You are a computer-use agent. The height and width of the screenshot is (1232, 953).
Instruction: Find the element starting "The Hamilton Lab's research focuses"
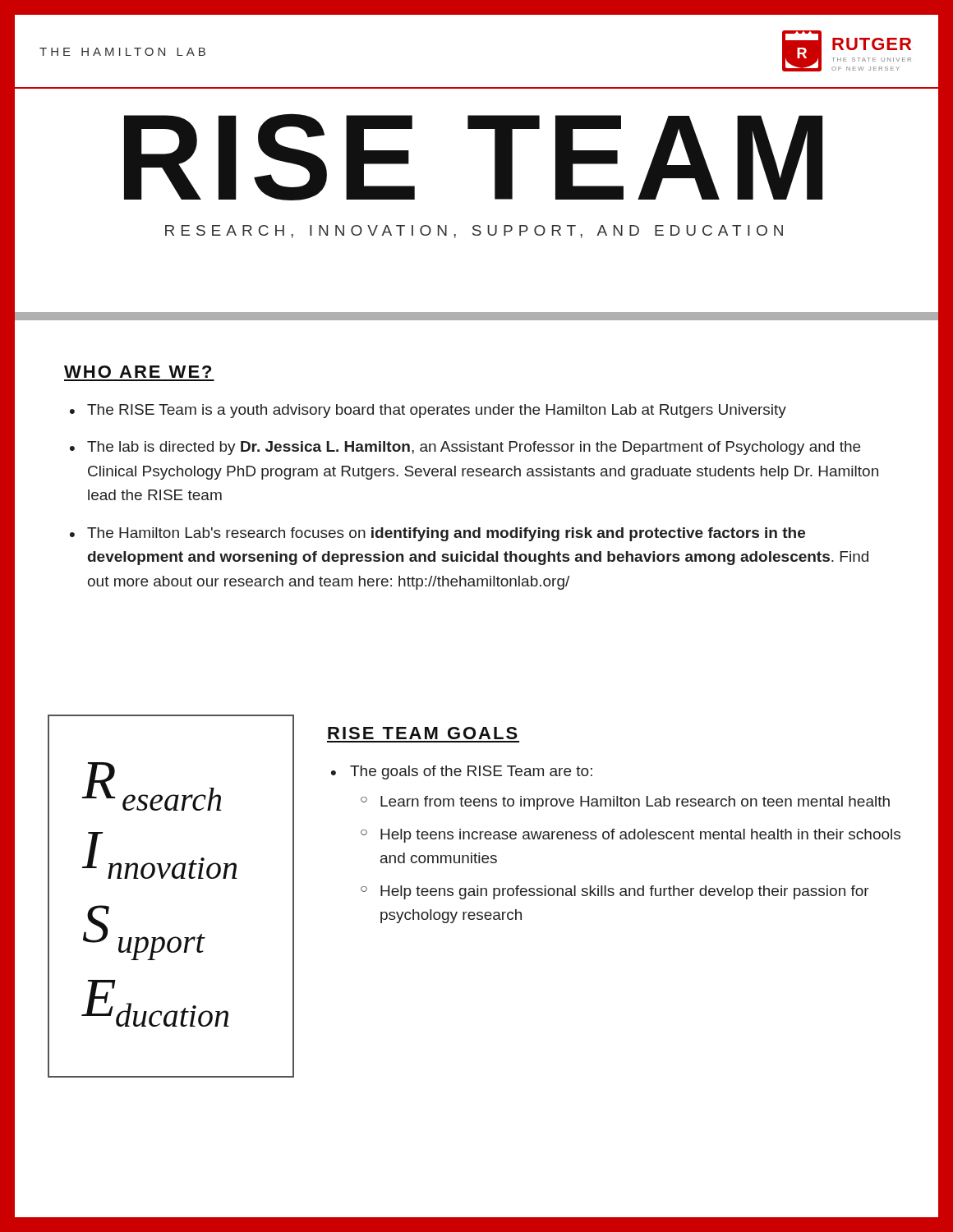478,557
